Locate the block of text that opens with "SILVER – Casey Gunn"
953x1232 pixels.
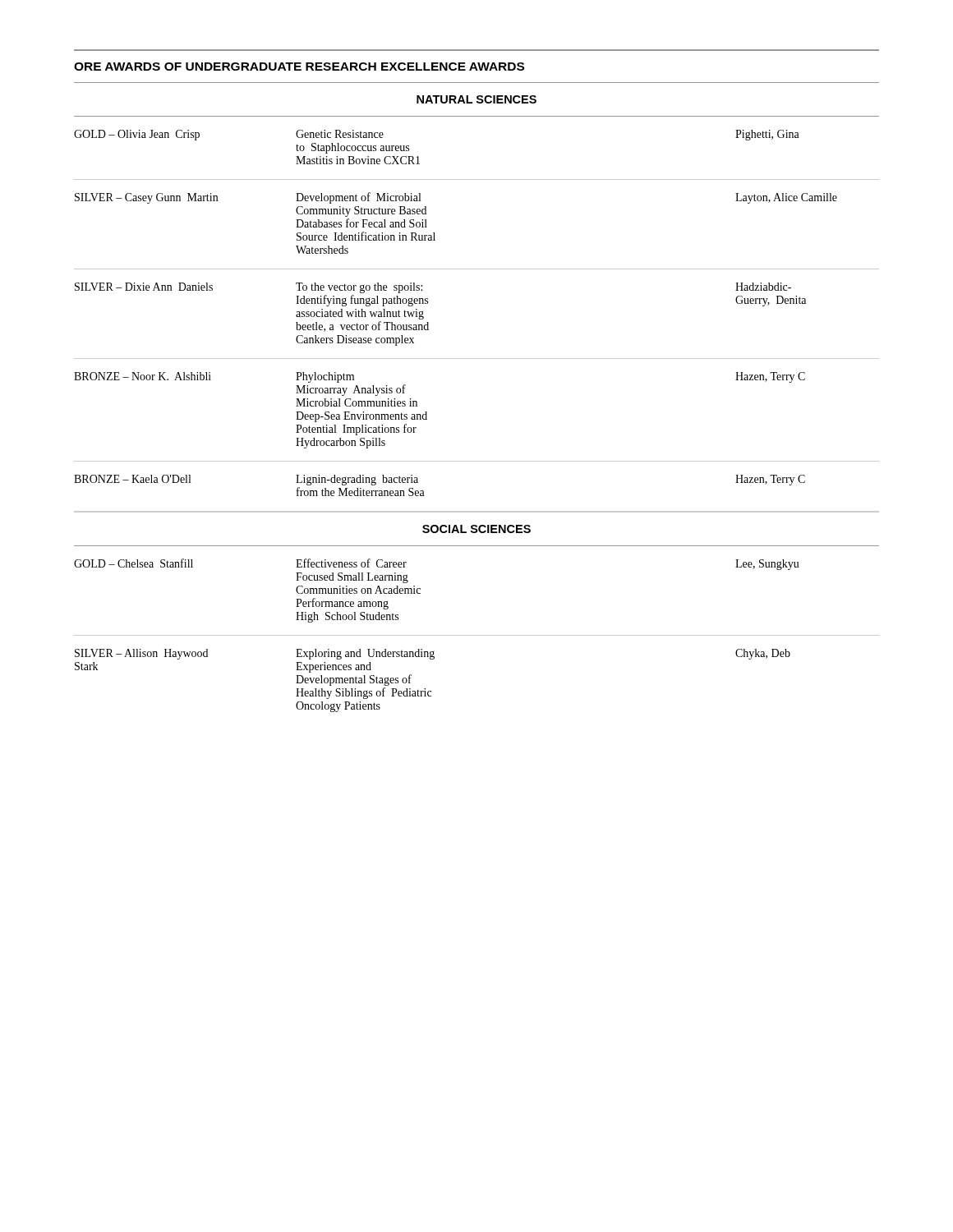(147, 198)
